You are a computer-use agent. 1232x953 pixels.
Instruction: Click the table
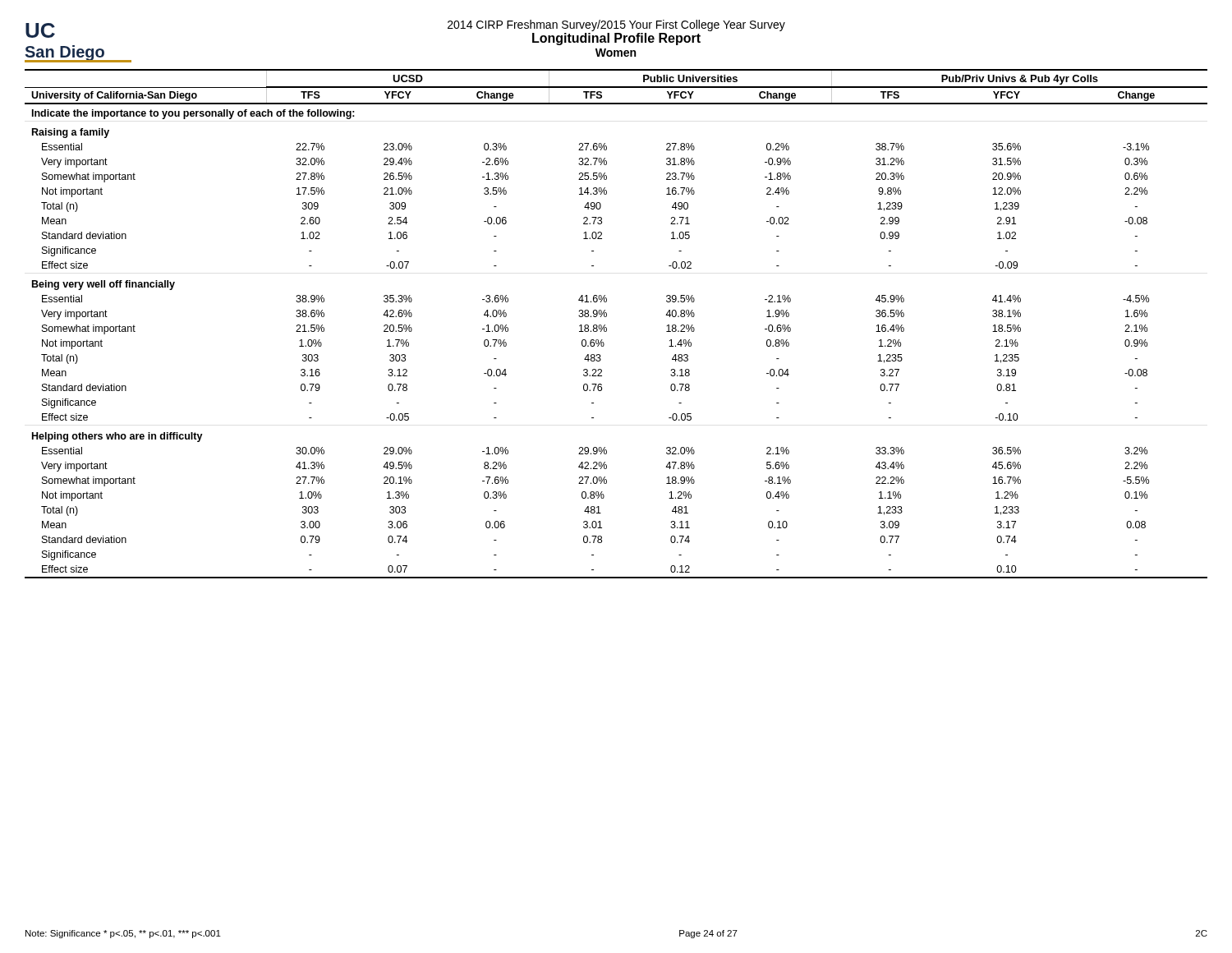[616, 324]
